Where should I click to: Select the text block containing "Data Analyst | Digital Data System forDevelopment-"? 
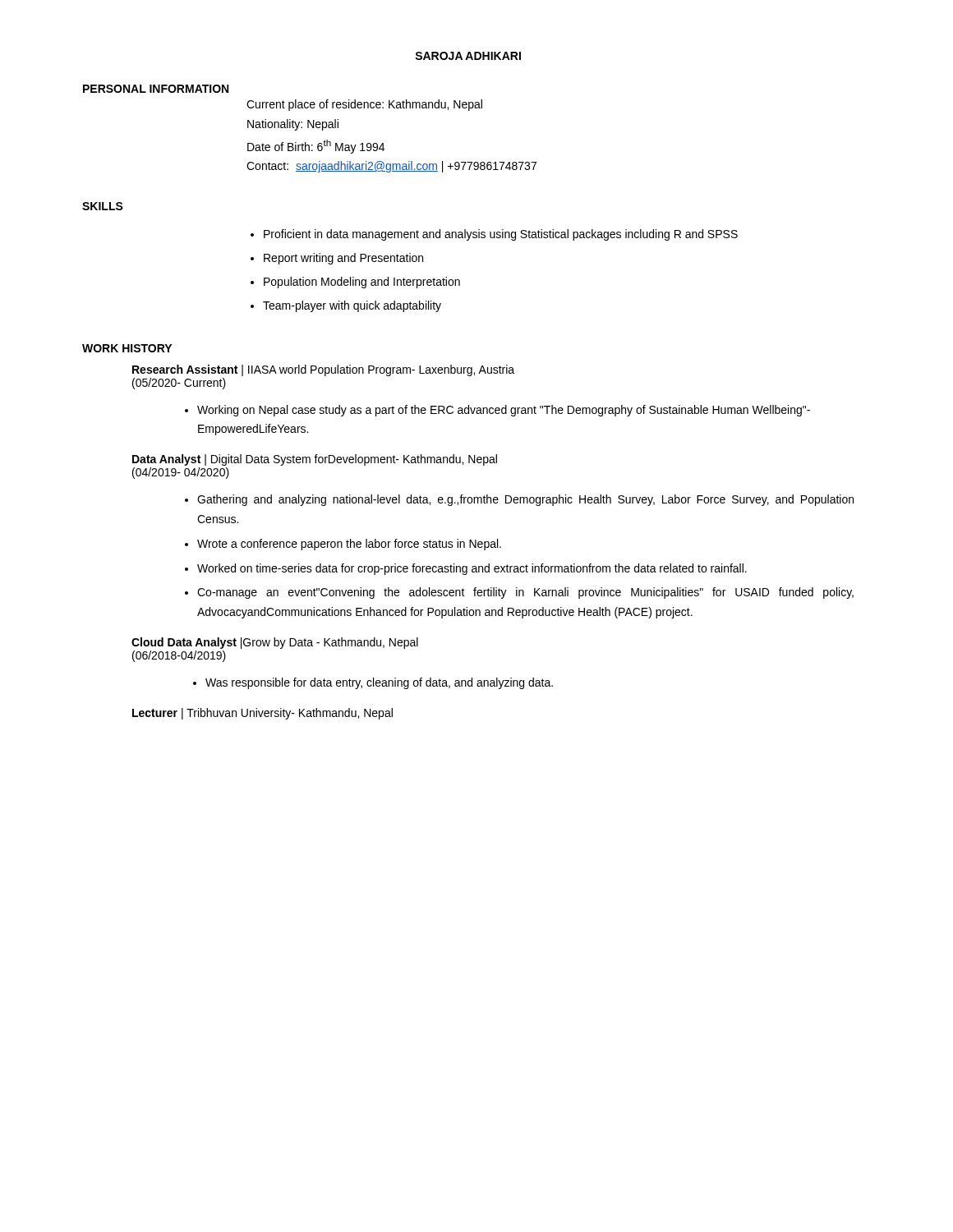click(x=315, y=466)
